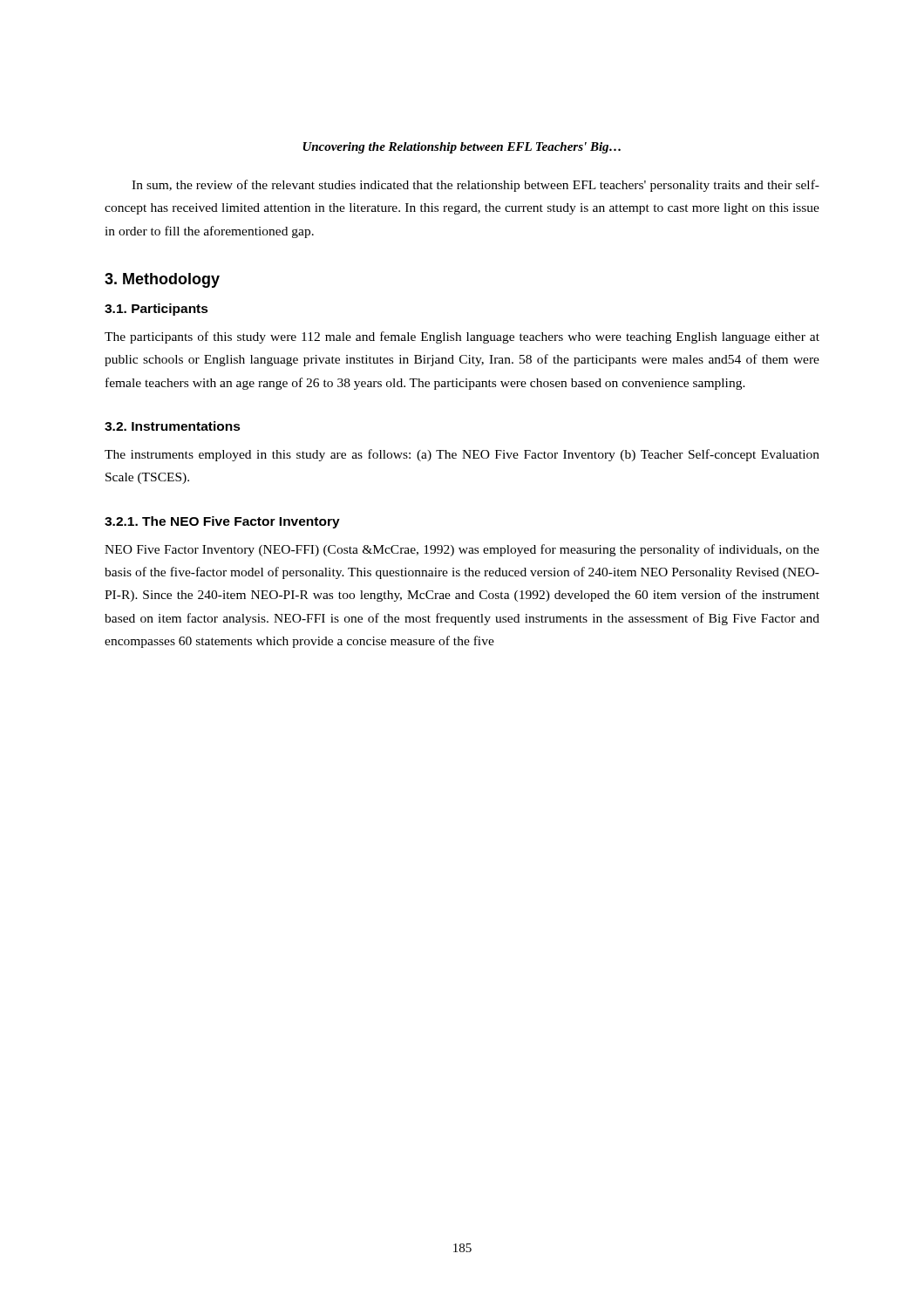Locate the text "3.2. Instrumentations"

click(173, 426)
